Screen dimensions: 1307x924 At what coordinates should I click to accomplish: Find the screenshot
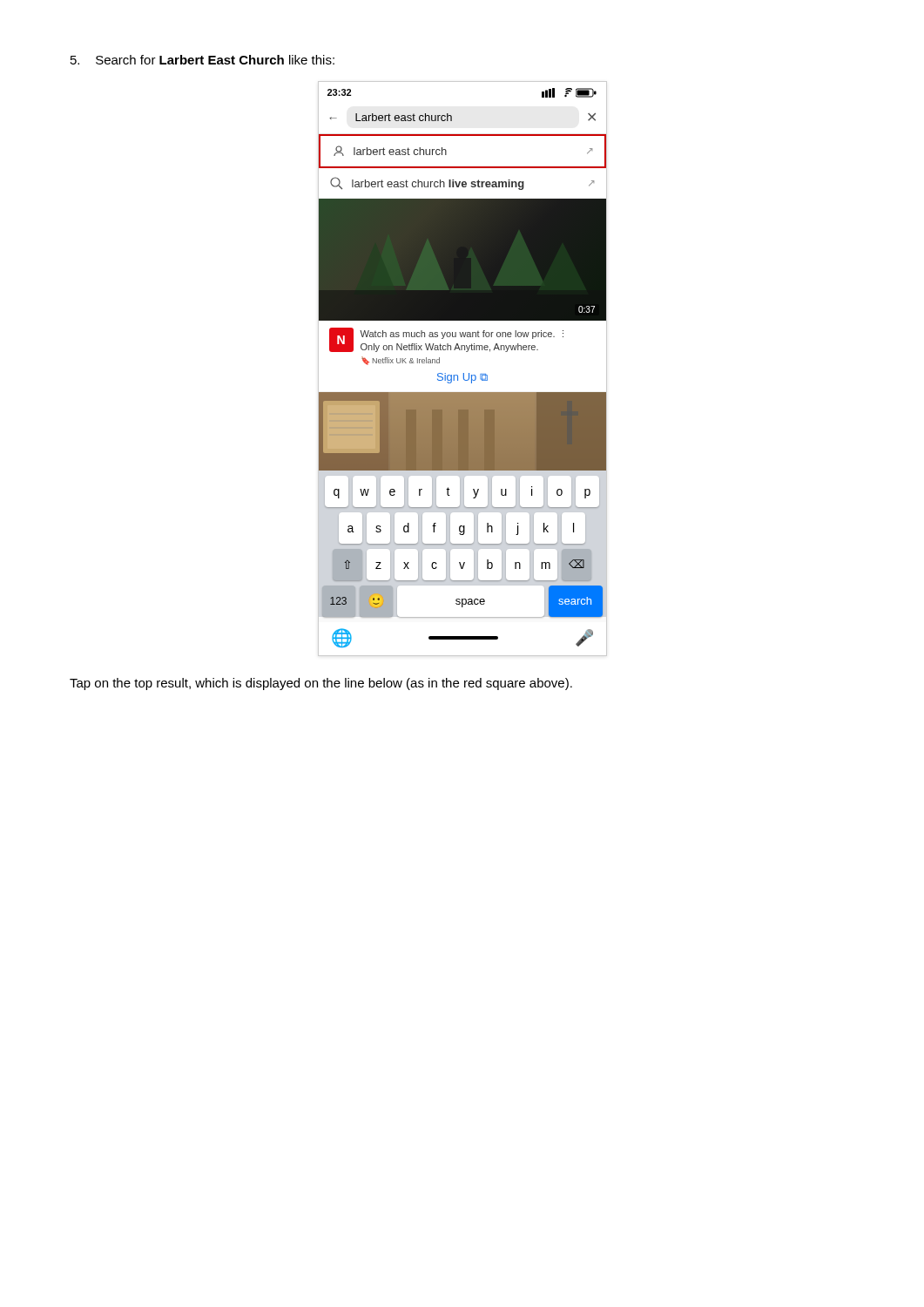click(x=462, y=369)
